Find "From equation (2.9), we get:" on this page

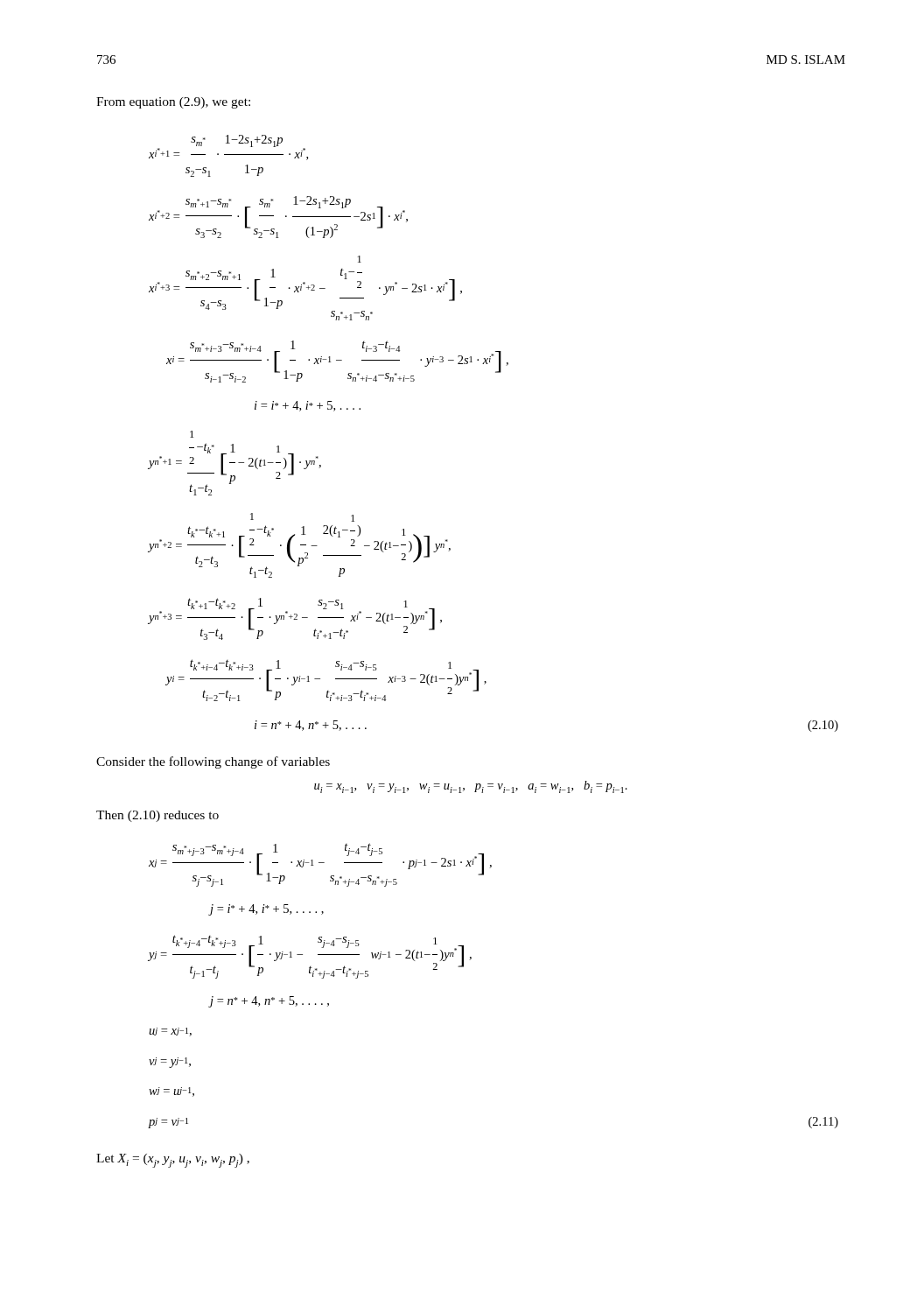point(174,101)
